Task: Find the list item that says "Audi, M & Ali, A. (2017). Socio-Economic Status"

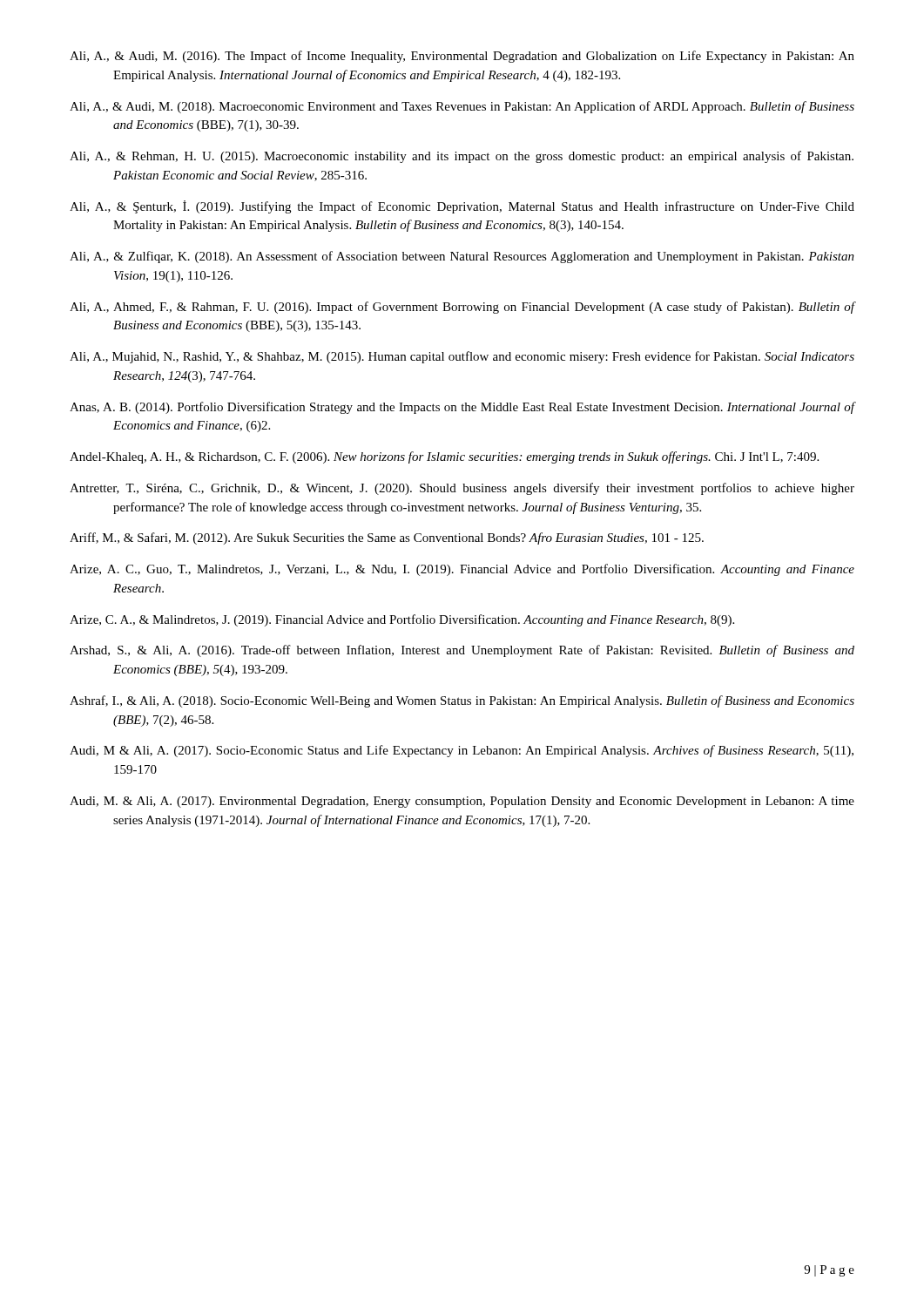Action: (462, 760)
